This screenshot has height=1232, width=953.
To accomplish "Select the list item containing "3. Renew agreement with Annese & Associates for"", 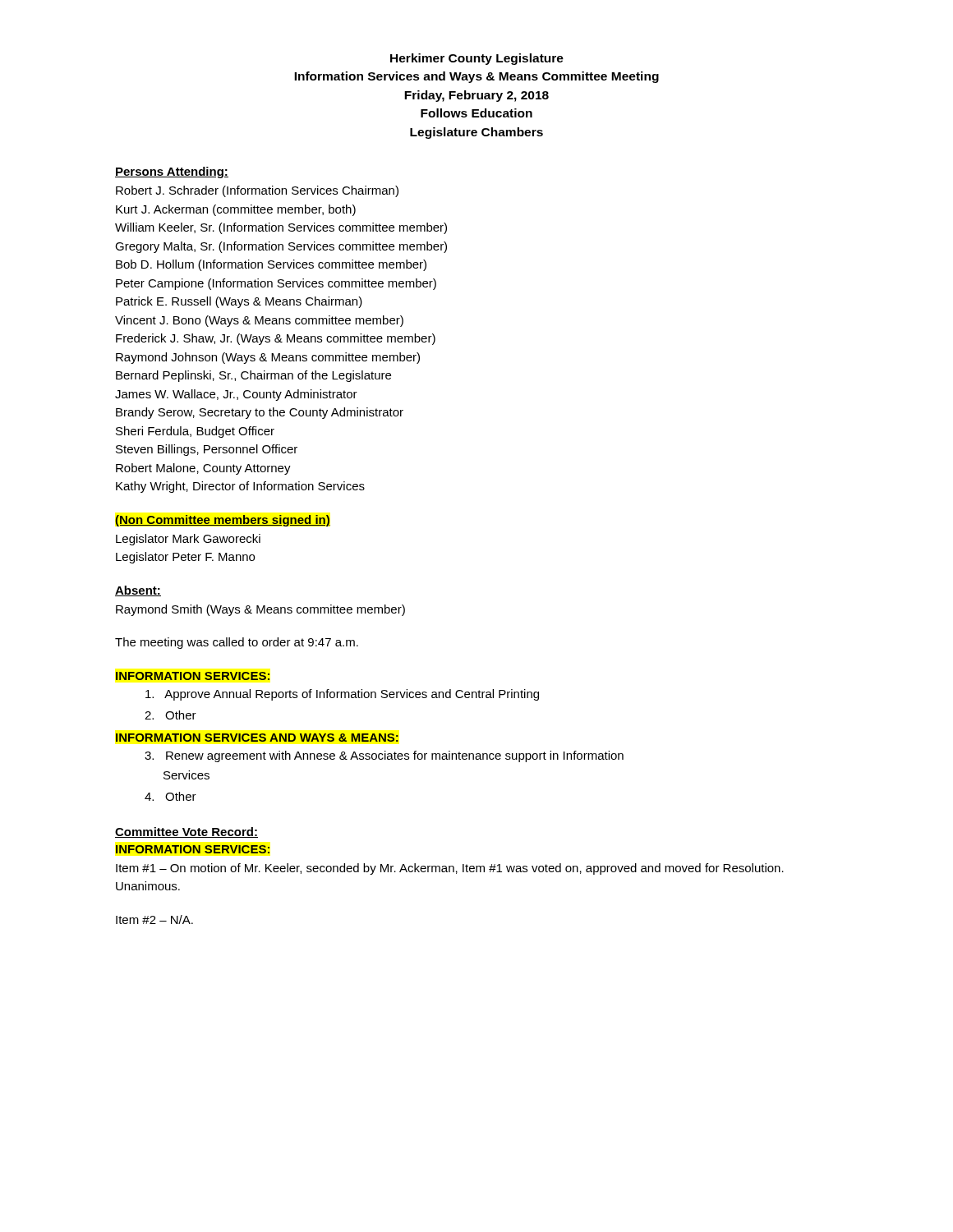I will (x=491, y=767).
